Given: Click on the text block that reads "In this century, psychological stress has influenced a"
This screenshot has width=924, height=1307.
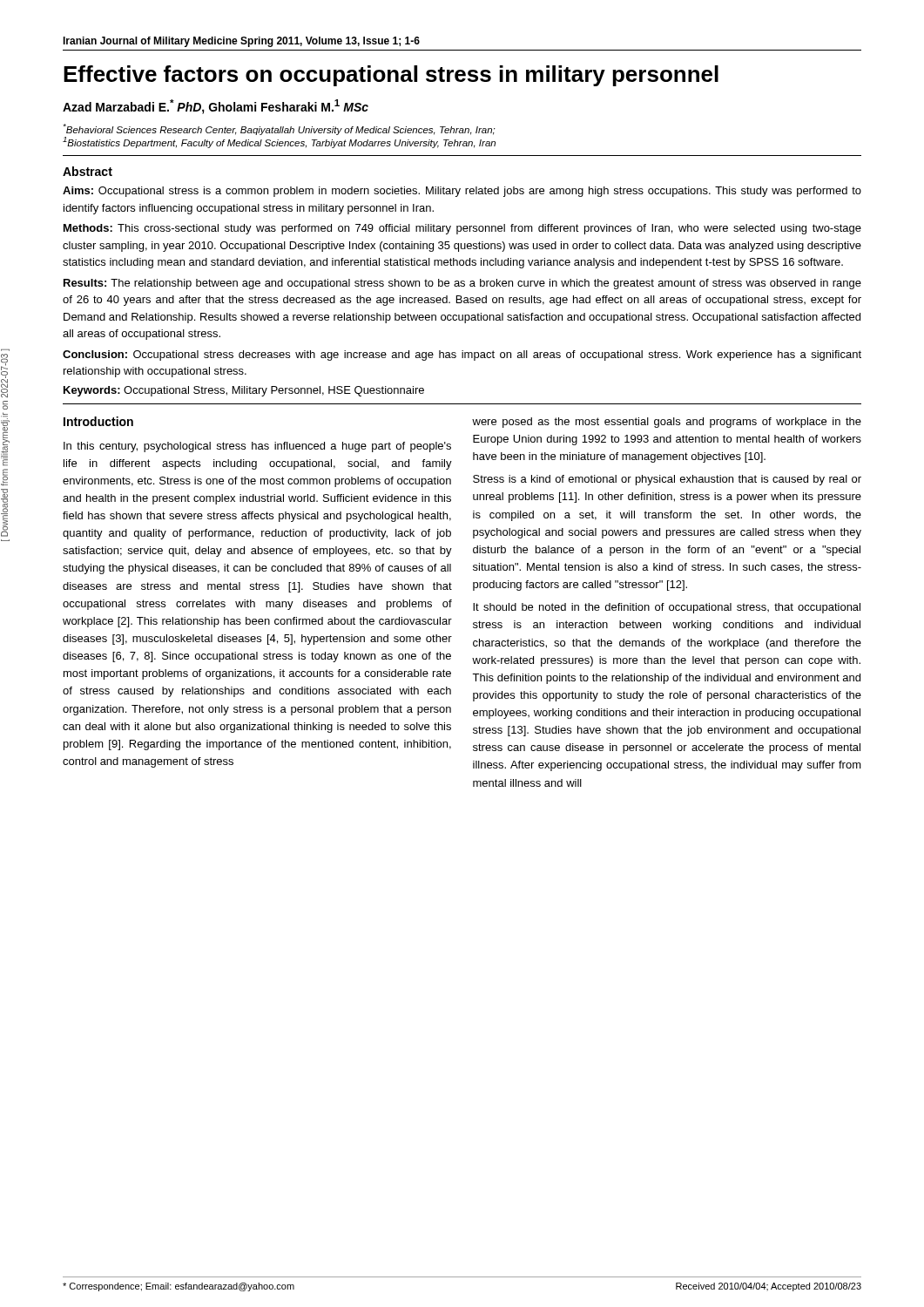Looking at the screenshot, I should tap(257, 604).
